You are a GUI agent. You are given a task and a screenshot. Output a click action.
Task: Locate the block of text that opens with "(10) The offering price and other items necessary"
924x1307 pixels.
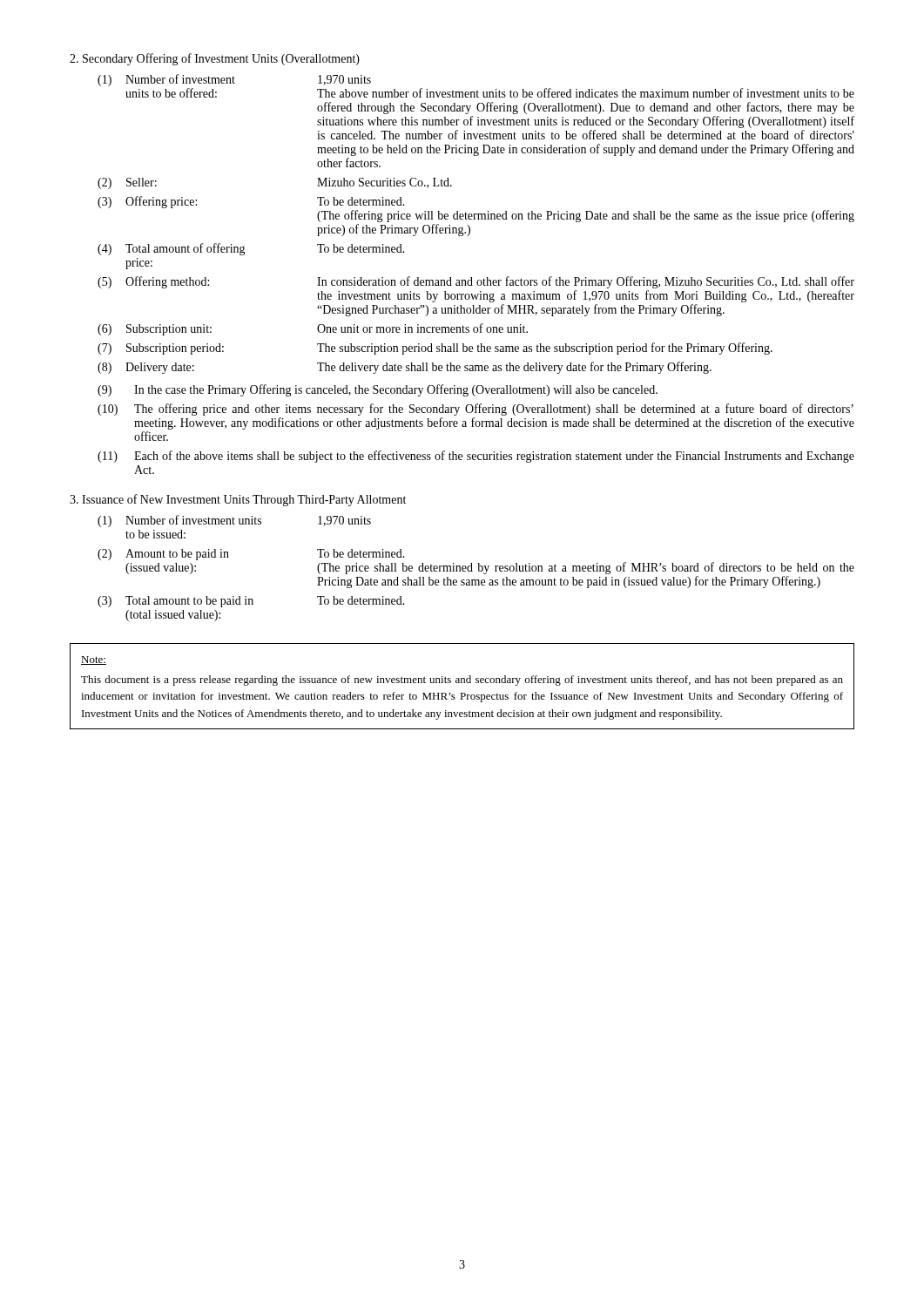pyautogui.click(x=476, y=423)
